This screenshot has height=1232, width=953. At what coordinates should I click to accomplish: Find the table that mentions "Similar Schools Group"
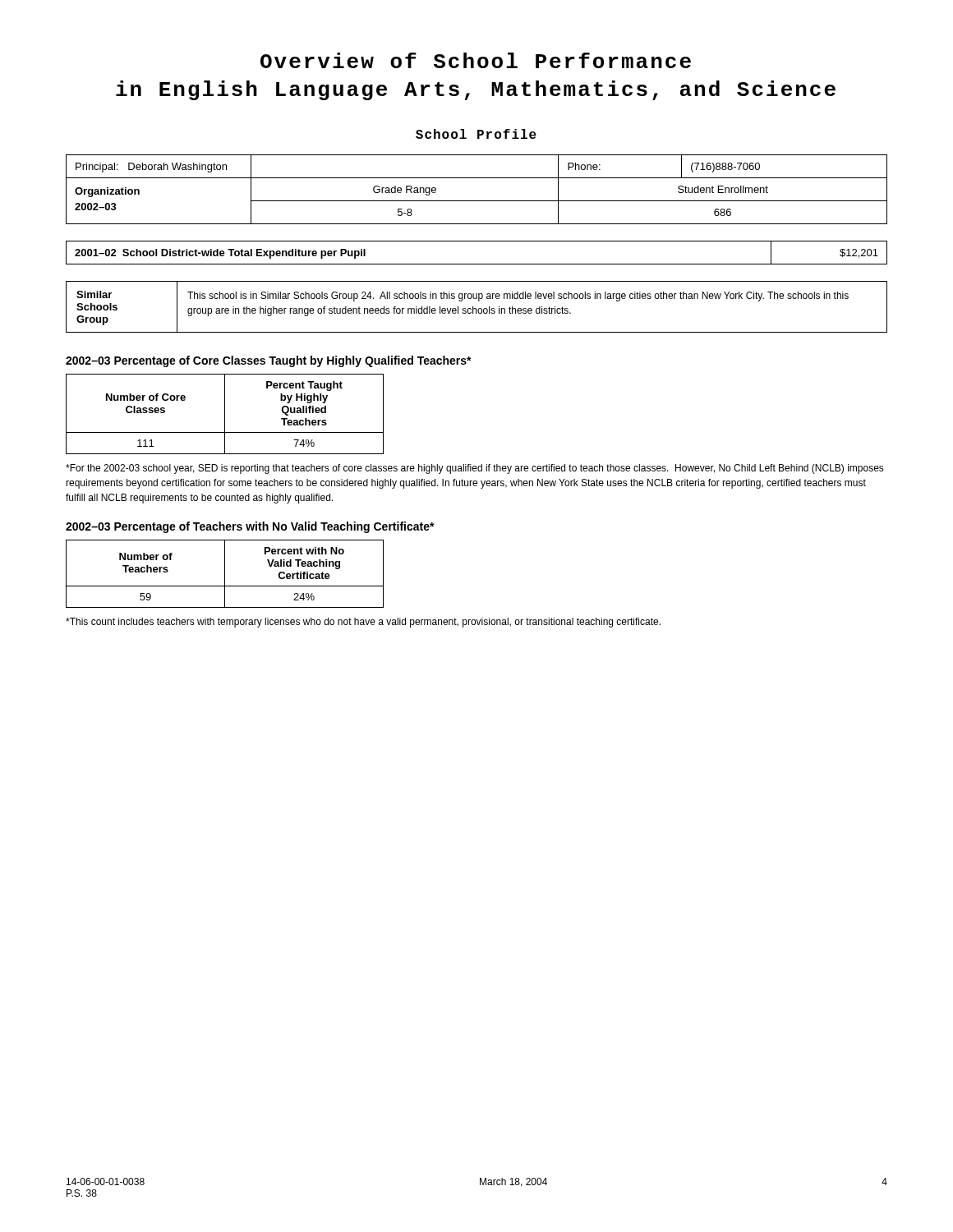click(x=476, y=306)
